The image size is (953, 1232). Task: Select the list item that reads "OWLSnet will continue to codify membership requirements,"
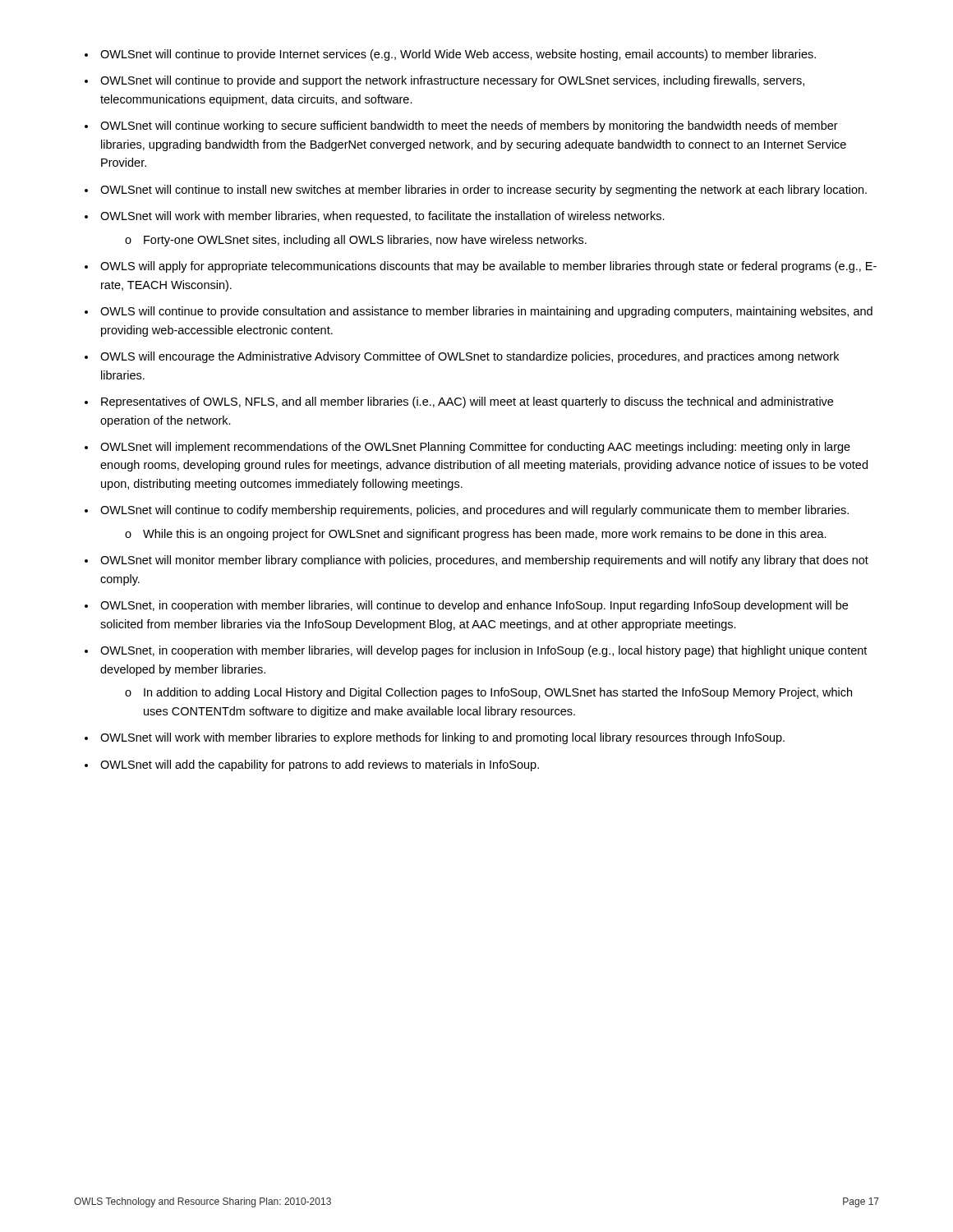[x=490, y=523]
